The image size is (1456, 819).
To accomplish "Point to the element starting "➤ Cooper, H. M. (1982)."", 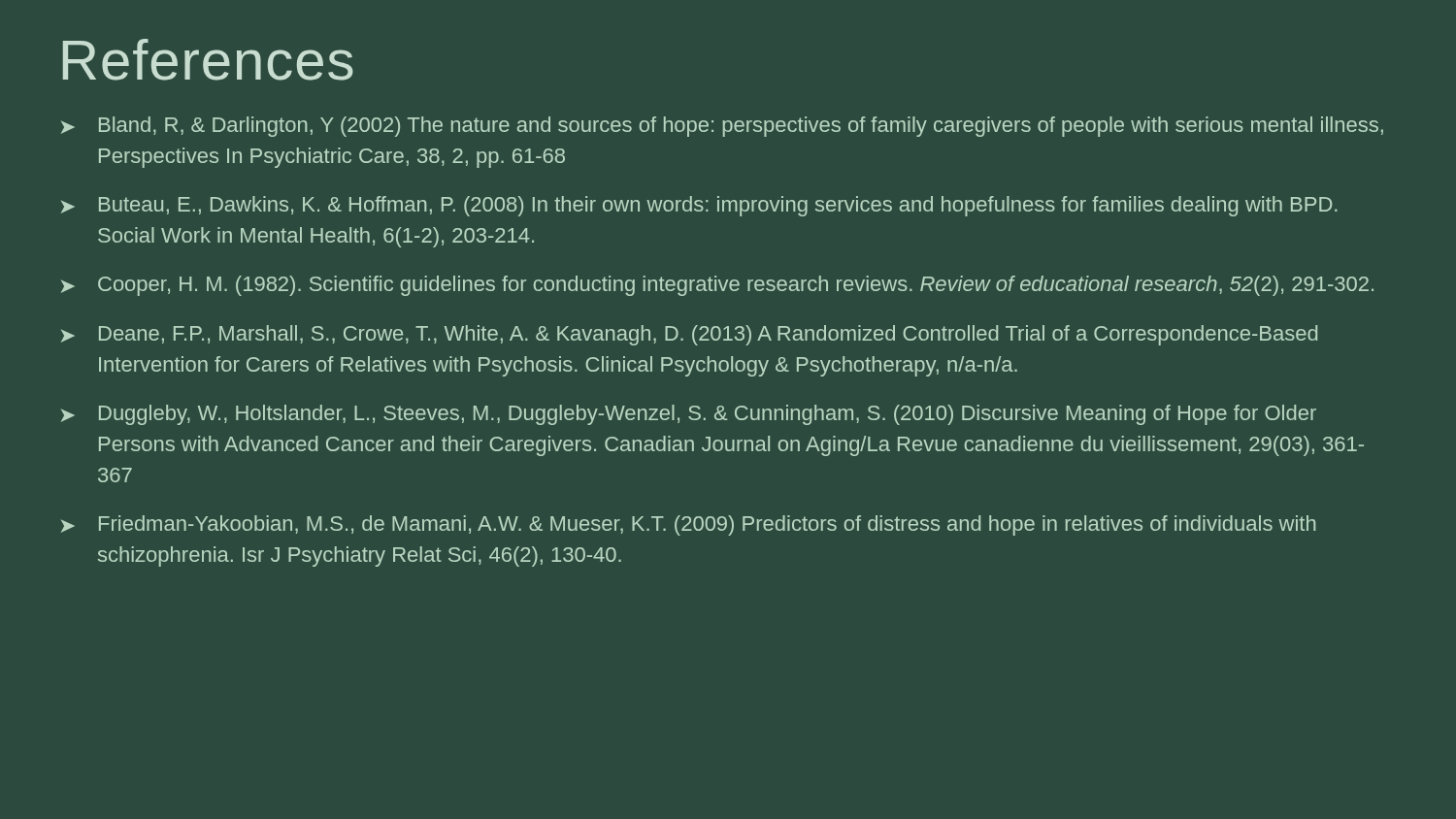I will coord(728,285).
